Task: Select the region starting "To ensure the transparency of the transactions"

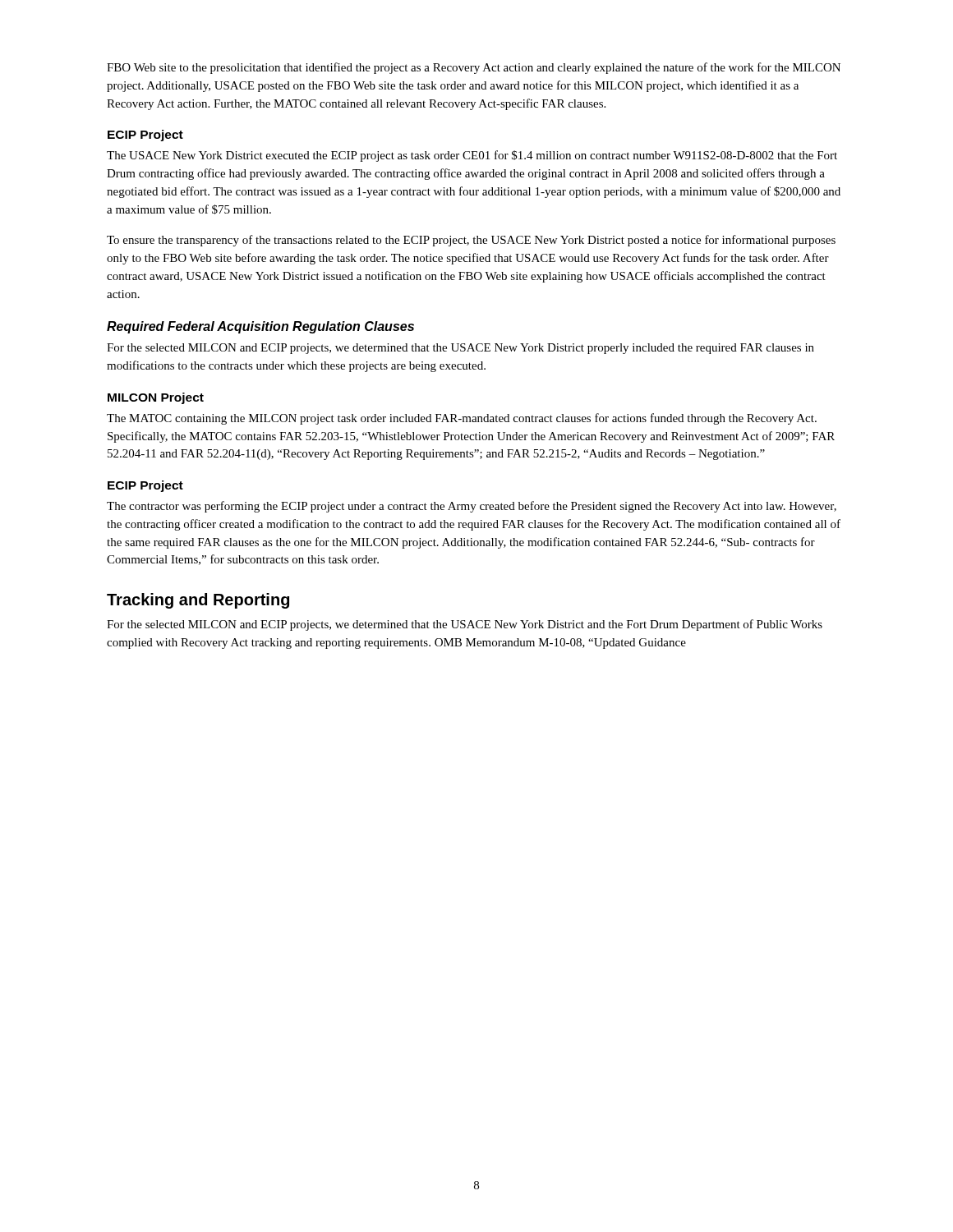Action: [476, 268]
